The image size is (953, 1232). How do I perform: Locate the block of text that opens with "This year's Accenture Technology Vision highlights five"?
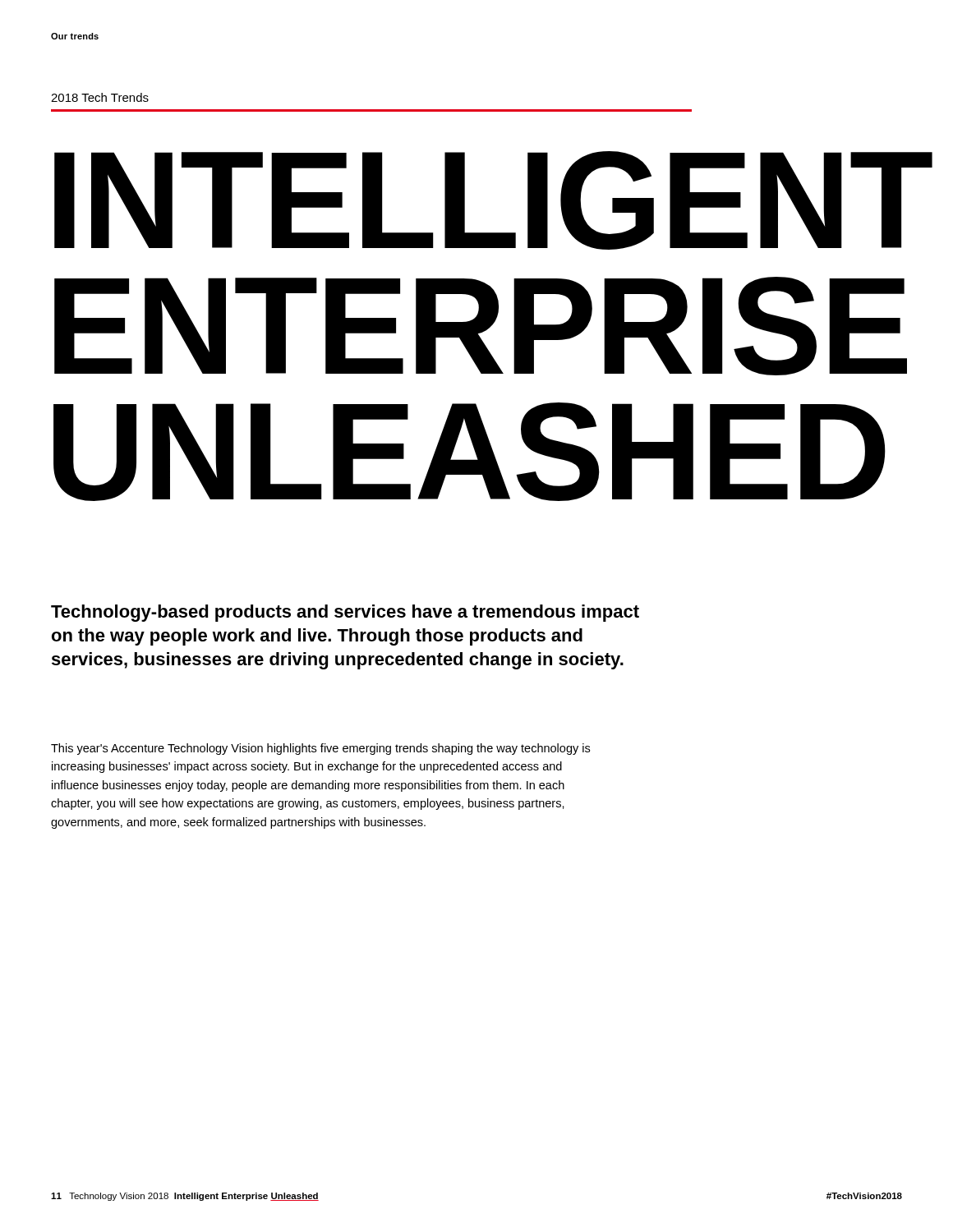tap(322, 785)
